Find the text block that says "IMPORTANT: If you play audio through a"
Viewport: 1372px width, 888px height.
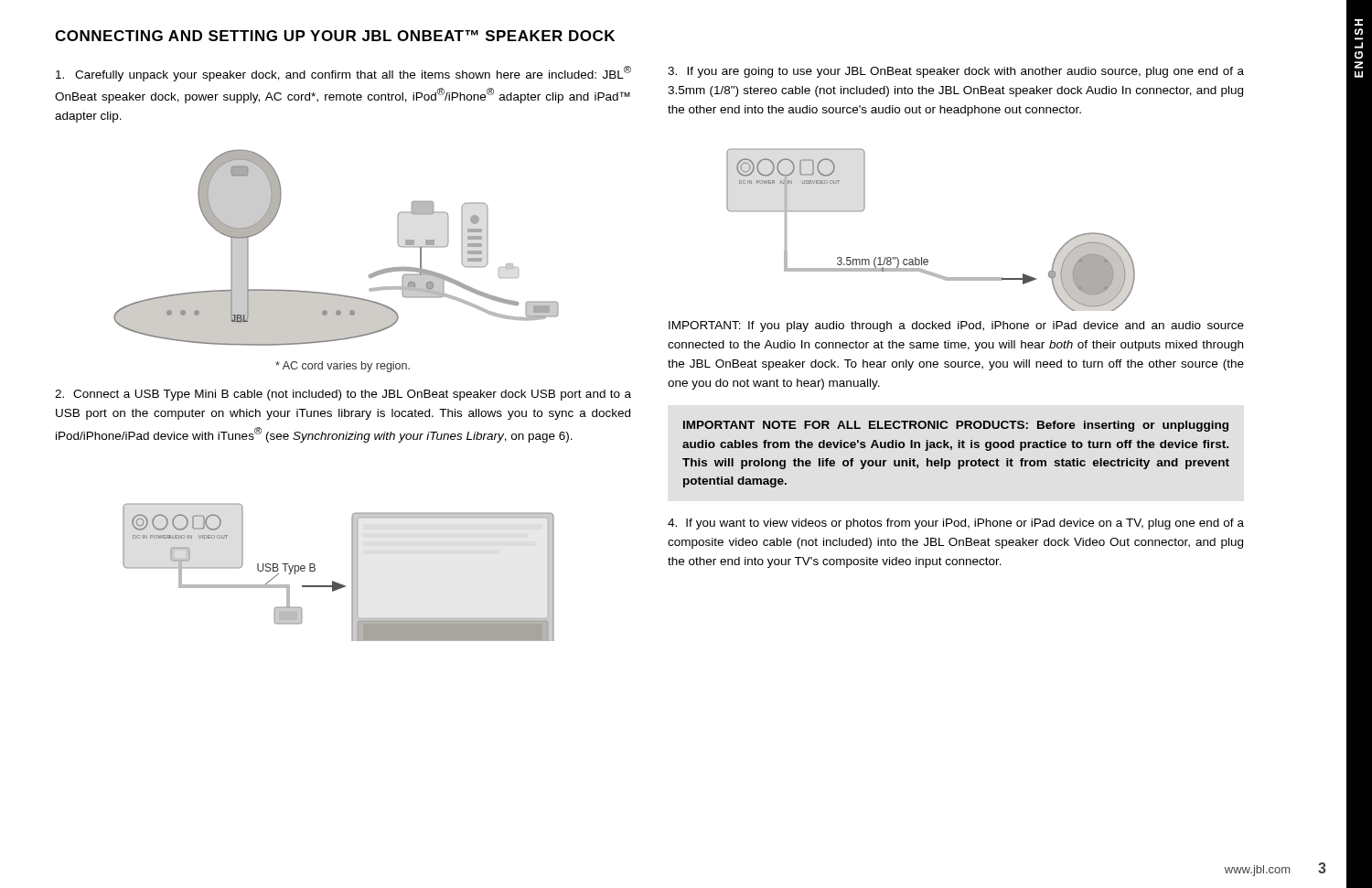click(x=956, y=354)
